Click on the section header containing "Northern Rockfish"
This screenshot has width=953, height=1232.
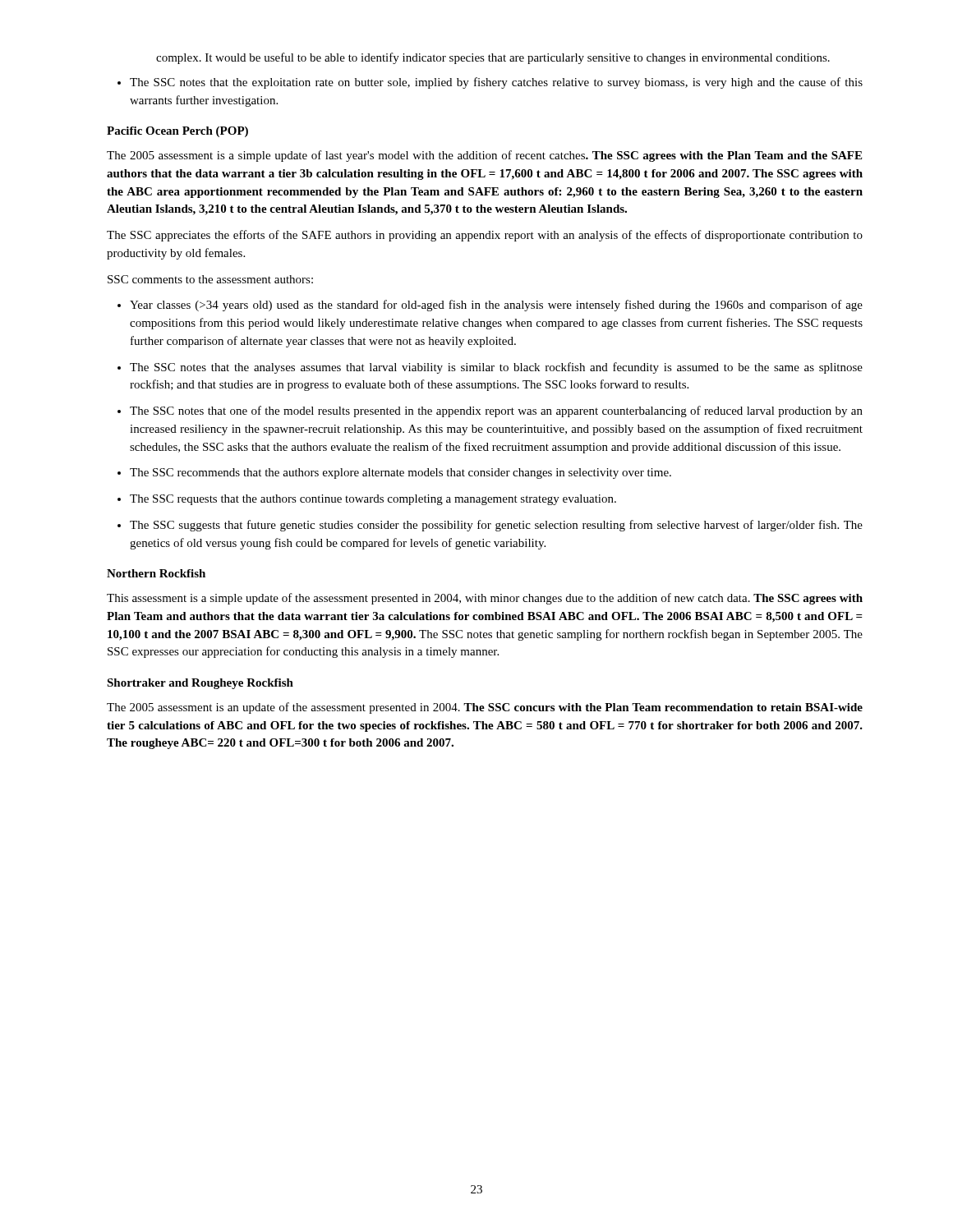coord(156,573)
